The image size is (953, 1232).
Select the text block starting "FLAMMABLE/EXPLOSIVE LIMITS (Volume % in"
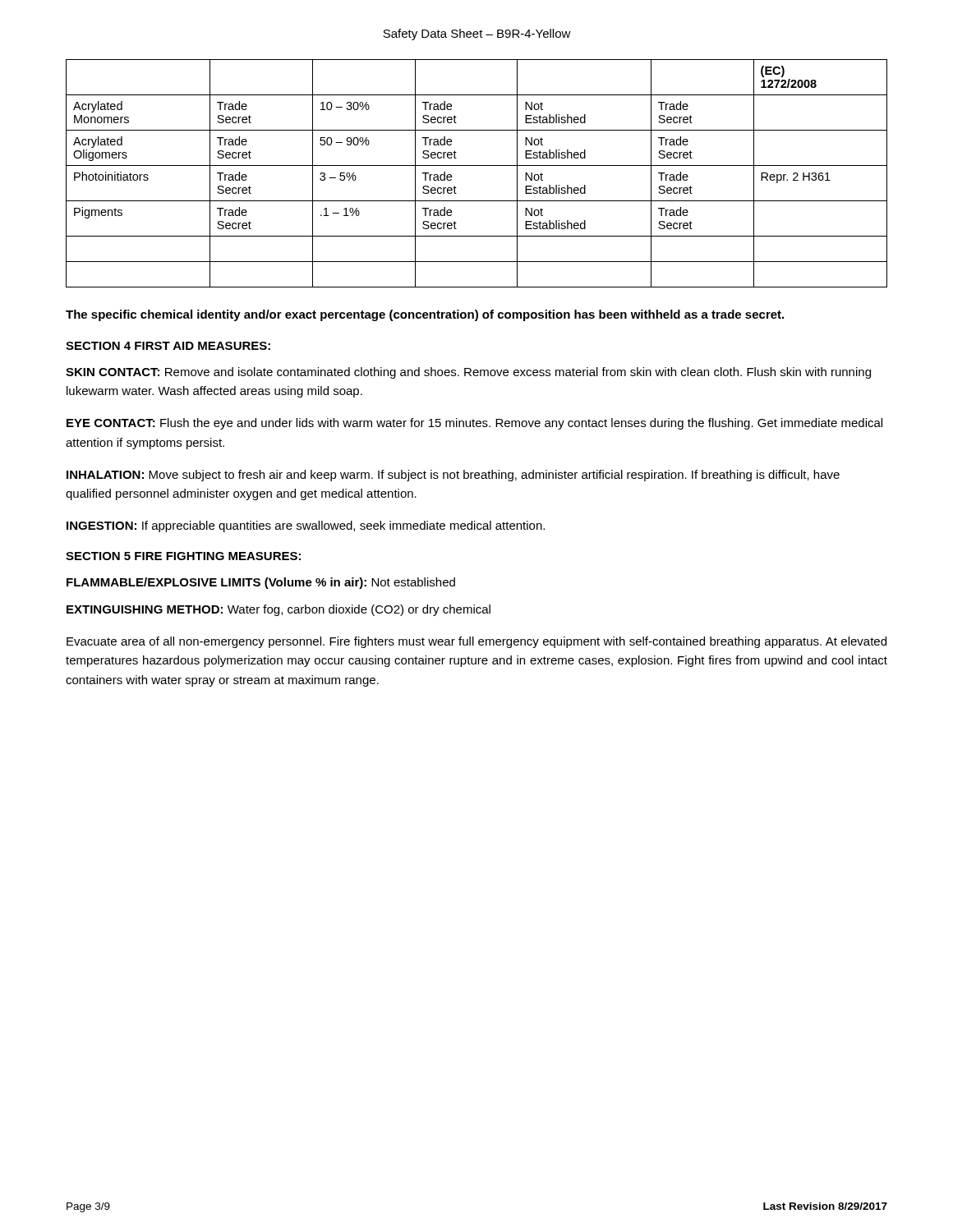point(261,582)
